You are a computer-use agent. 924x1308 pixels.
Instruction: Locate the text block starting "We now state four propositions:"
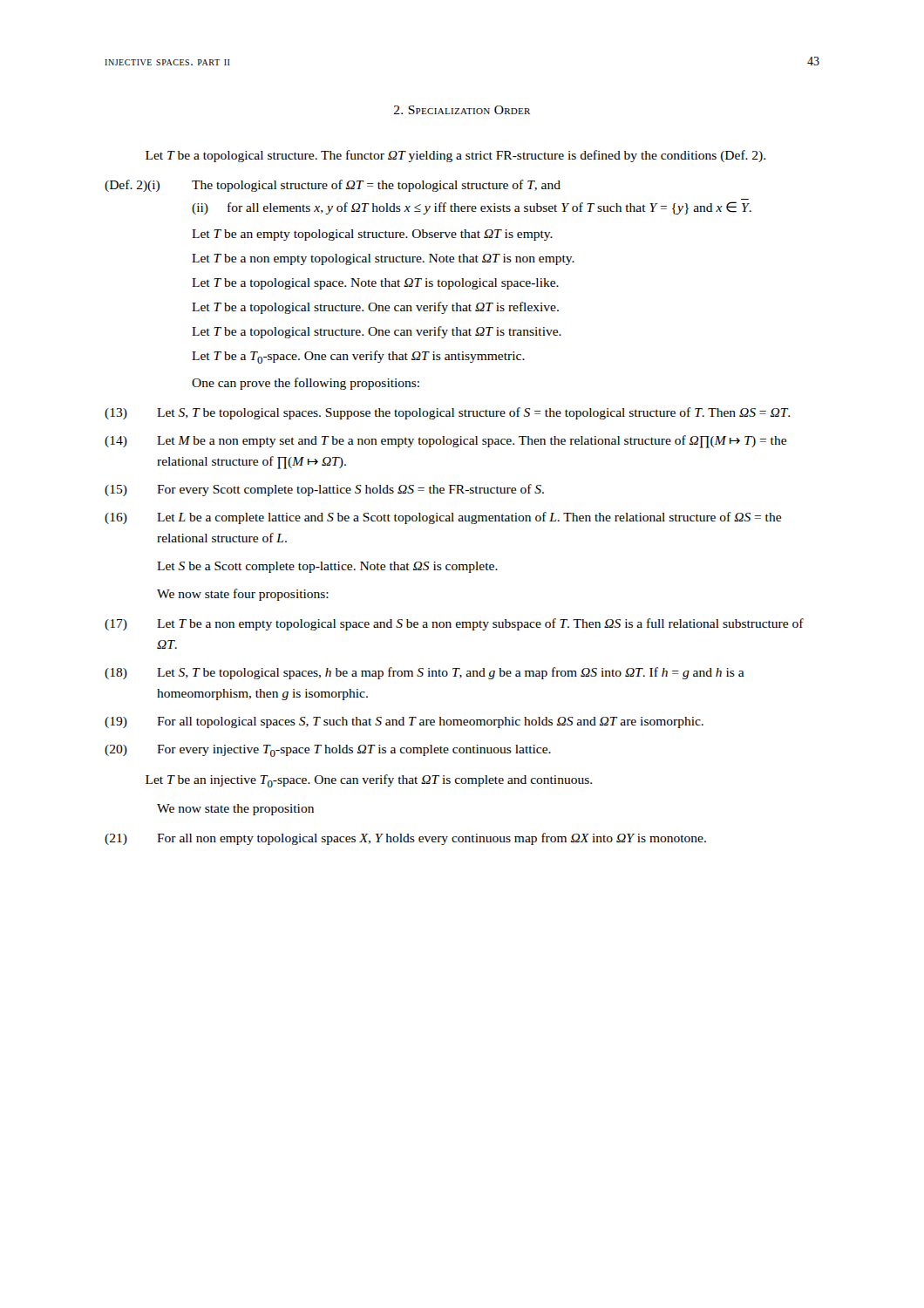tap(243, 593)
